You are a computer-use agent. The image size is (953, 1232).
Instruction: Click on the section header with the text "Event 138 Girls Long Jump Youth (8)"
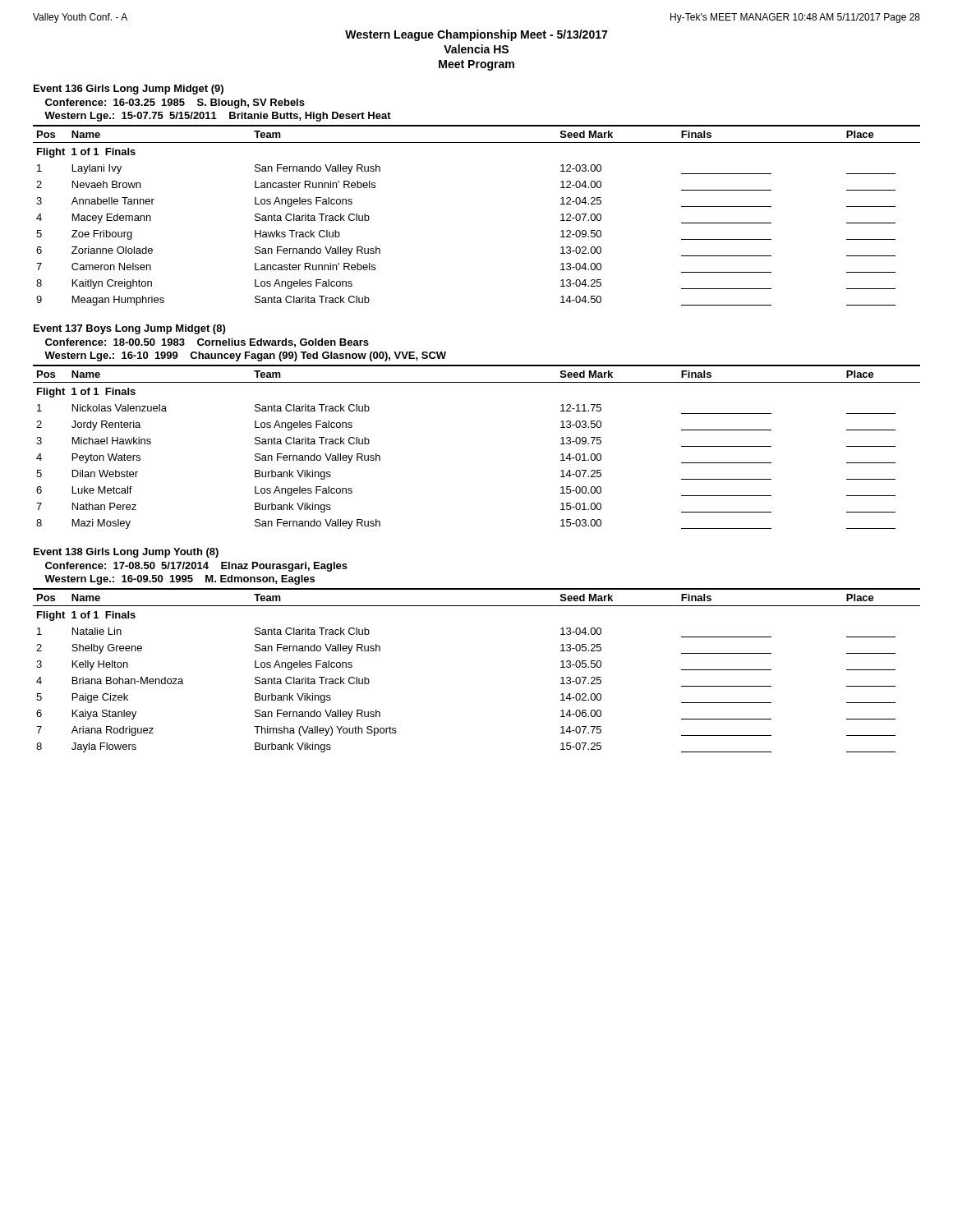(x=126, y=552)
